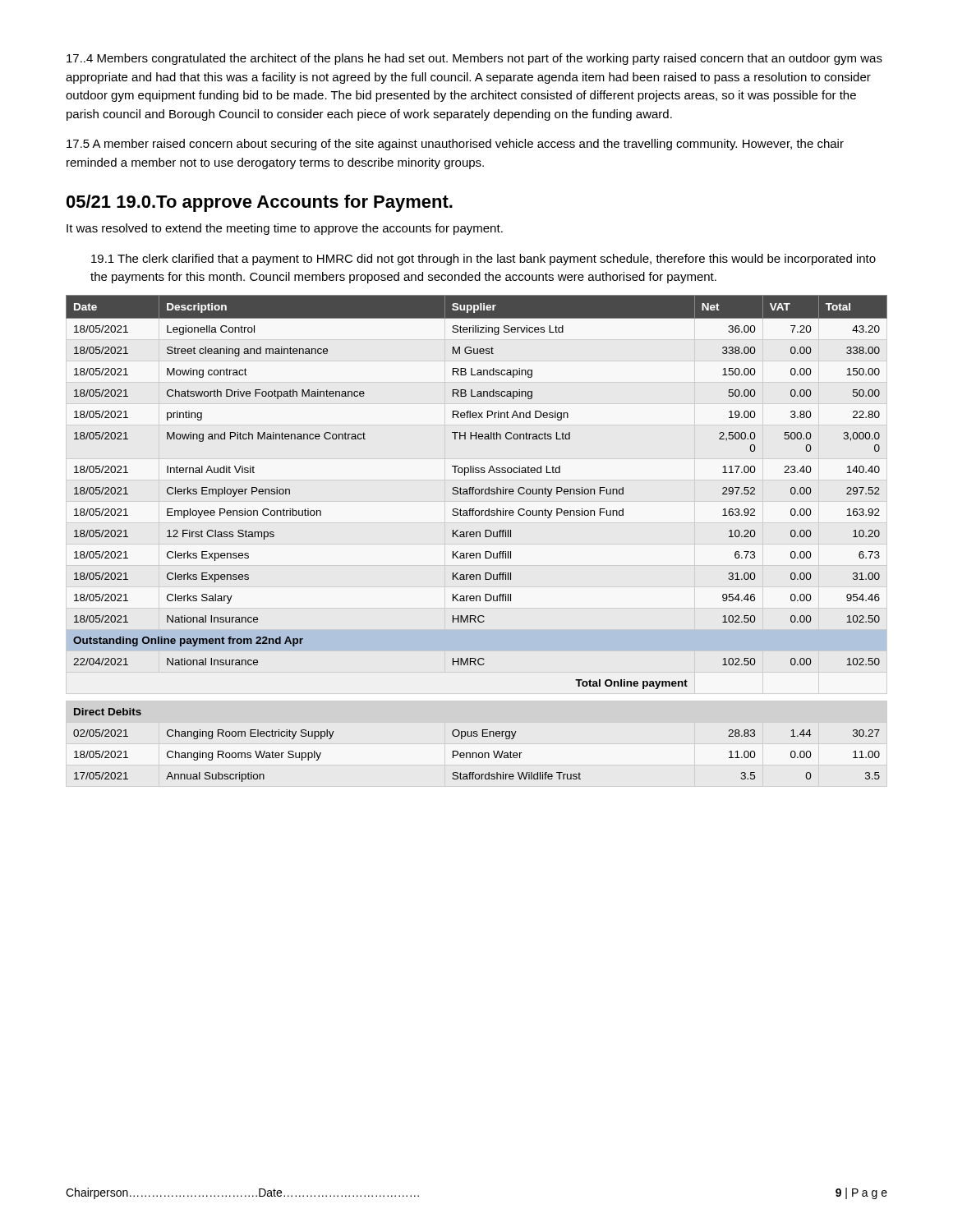Find the element starting "5 A member raised concern about"

pyautogui.click(x=455, y=153)
